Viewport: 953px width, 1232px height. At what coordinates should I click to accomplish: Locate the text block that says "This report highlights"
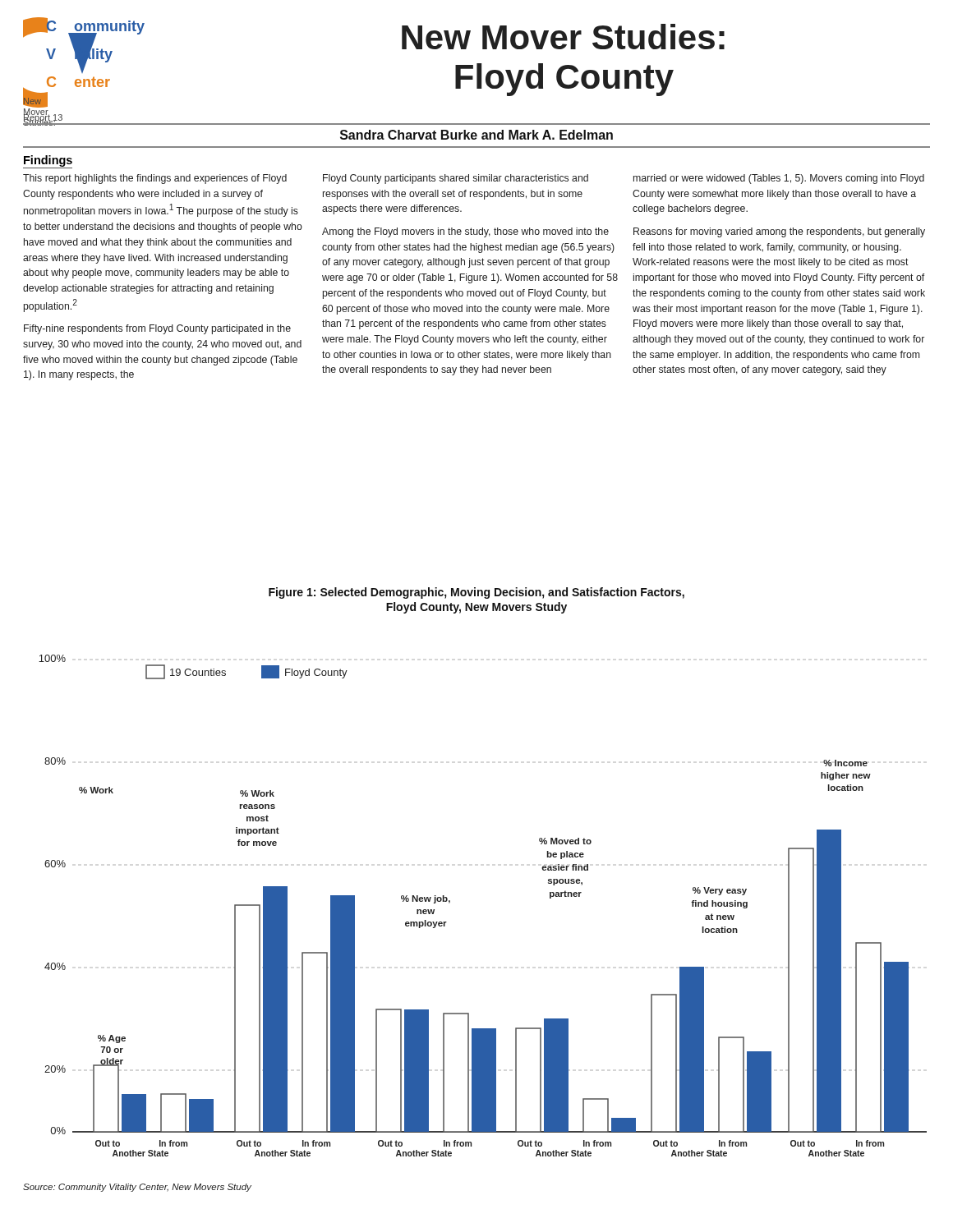(x=165, y=277)
